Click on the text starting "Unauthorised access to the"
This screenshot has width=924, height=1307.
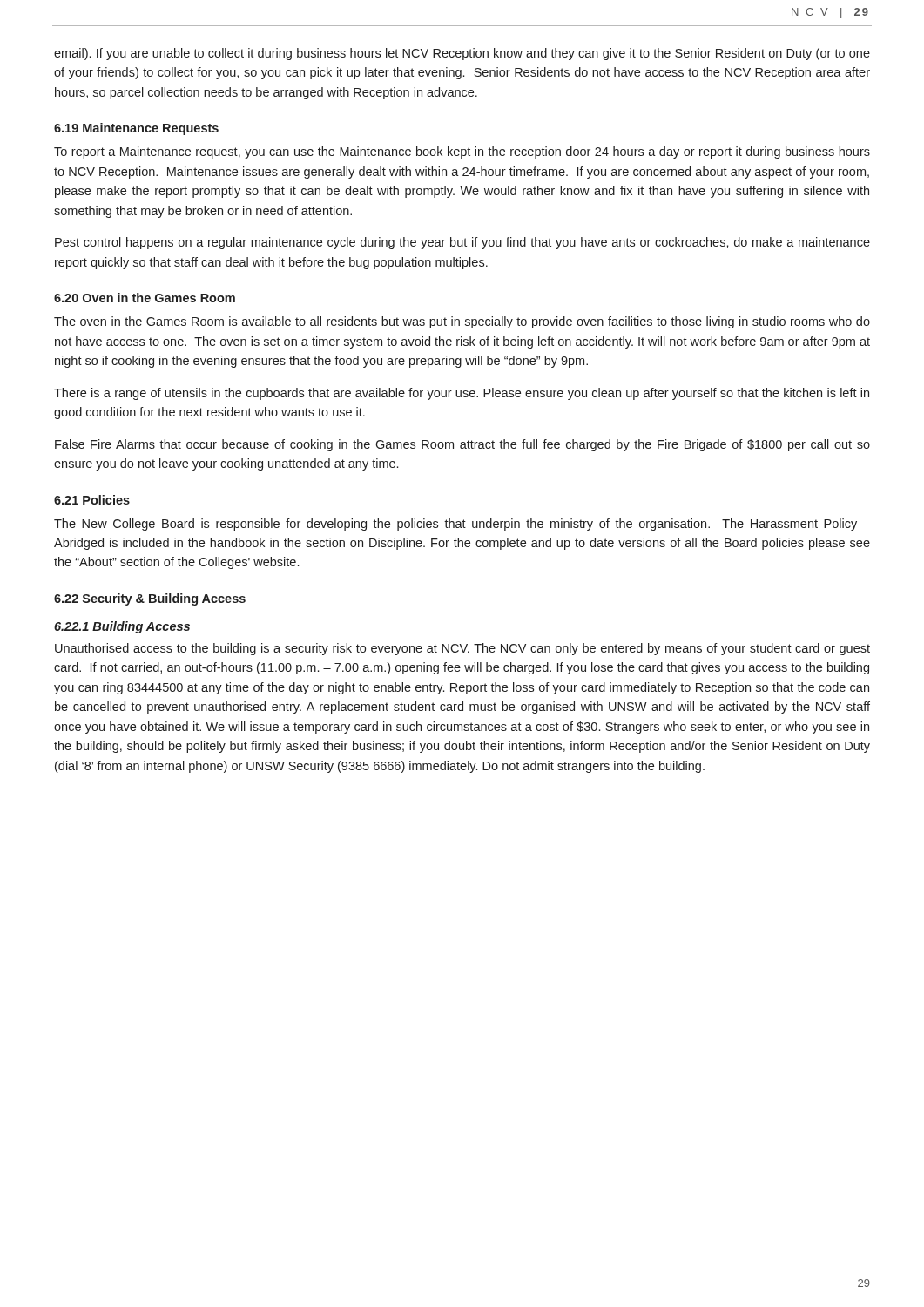point(462,707)
